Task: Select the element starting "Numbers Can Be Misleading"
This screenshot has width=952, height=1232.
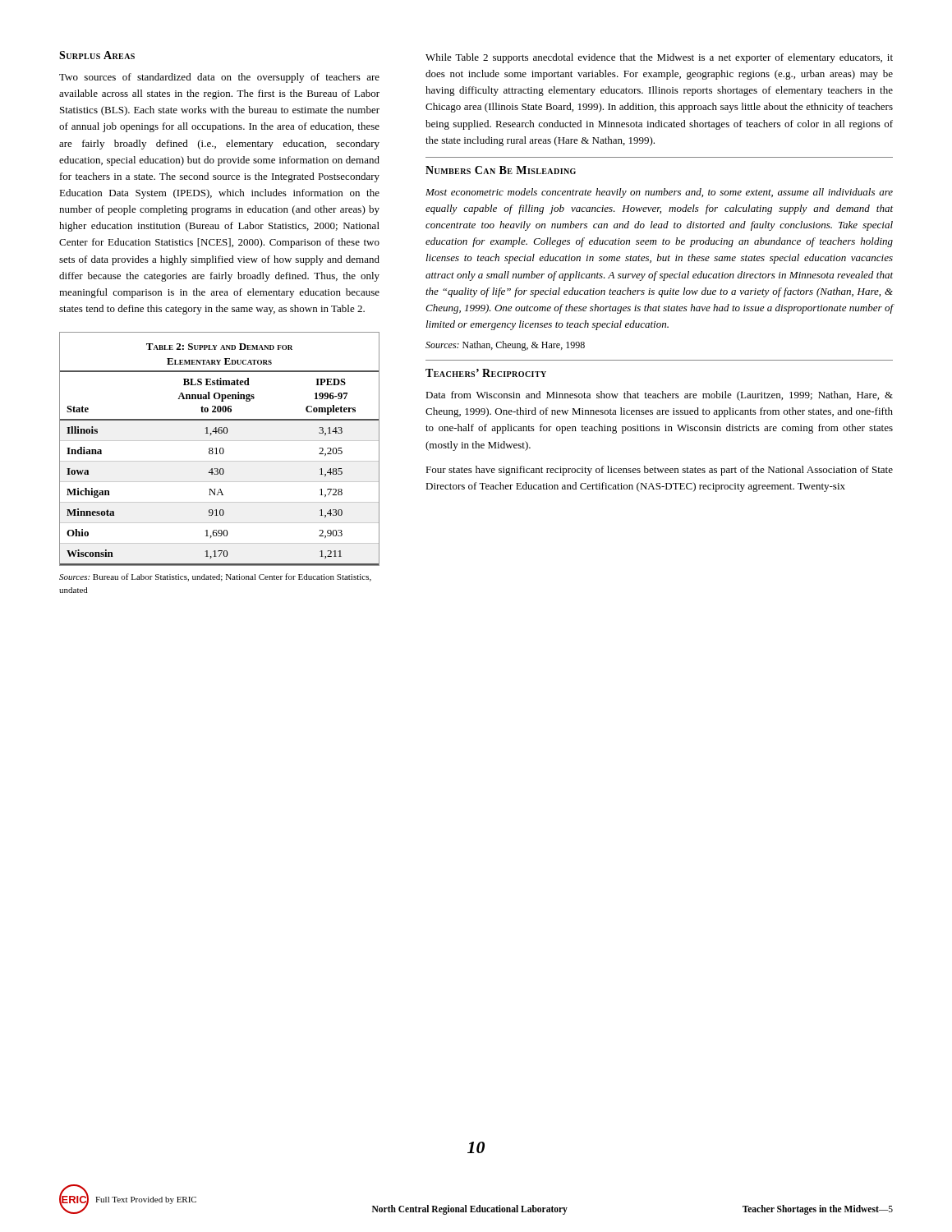Action: coord(501,170)
